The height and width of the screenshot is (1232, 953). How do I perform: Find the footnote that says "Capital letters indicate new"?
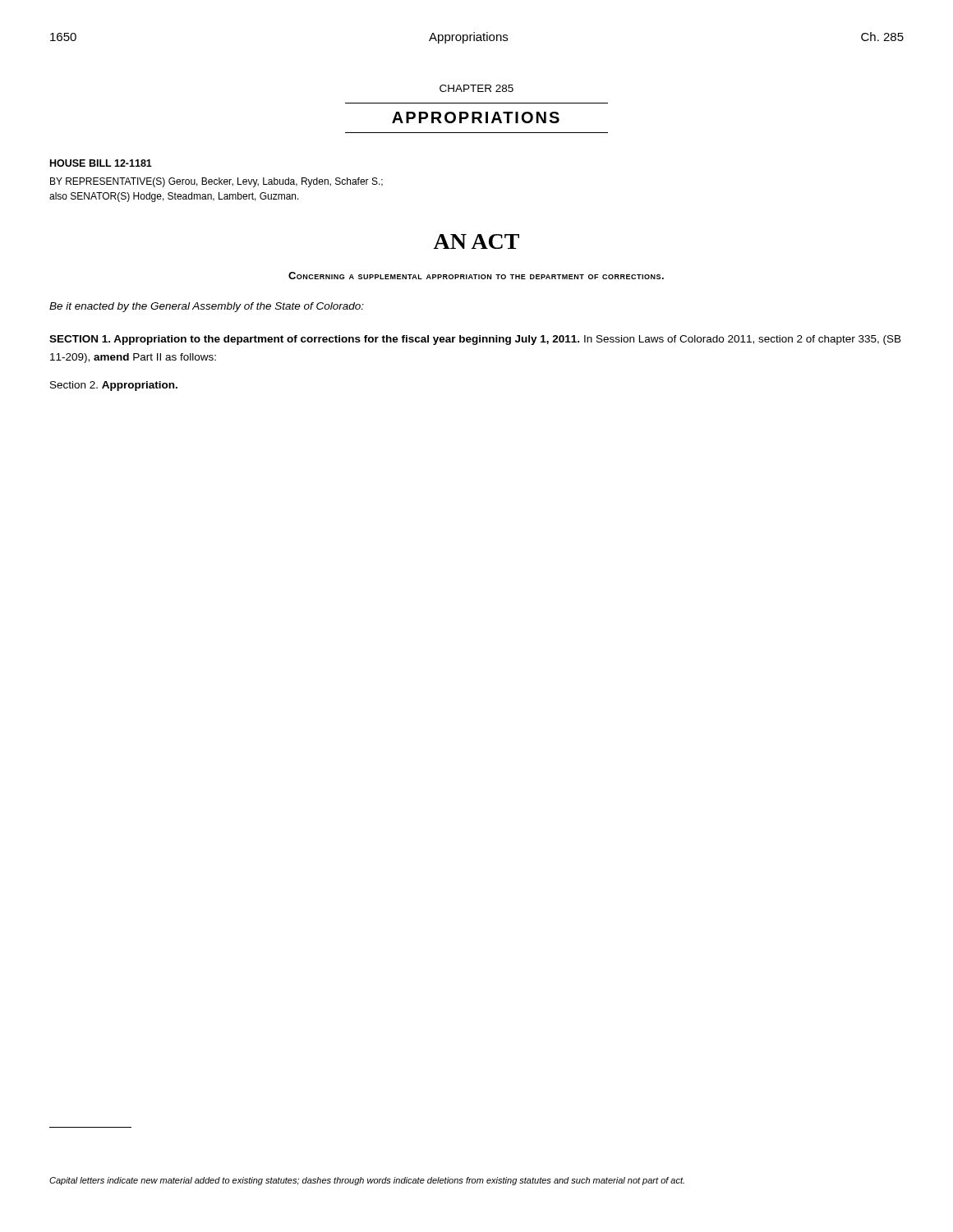(x=367, y=1180)
